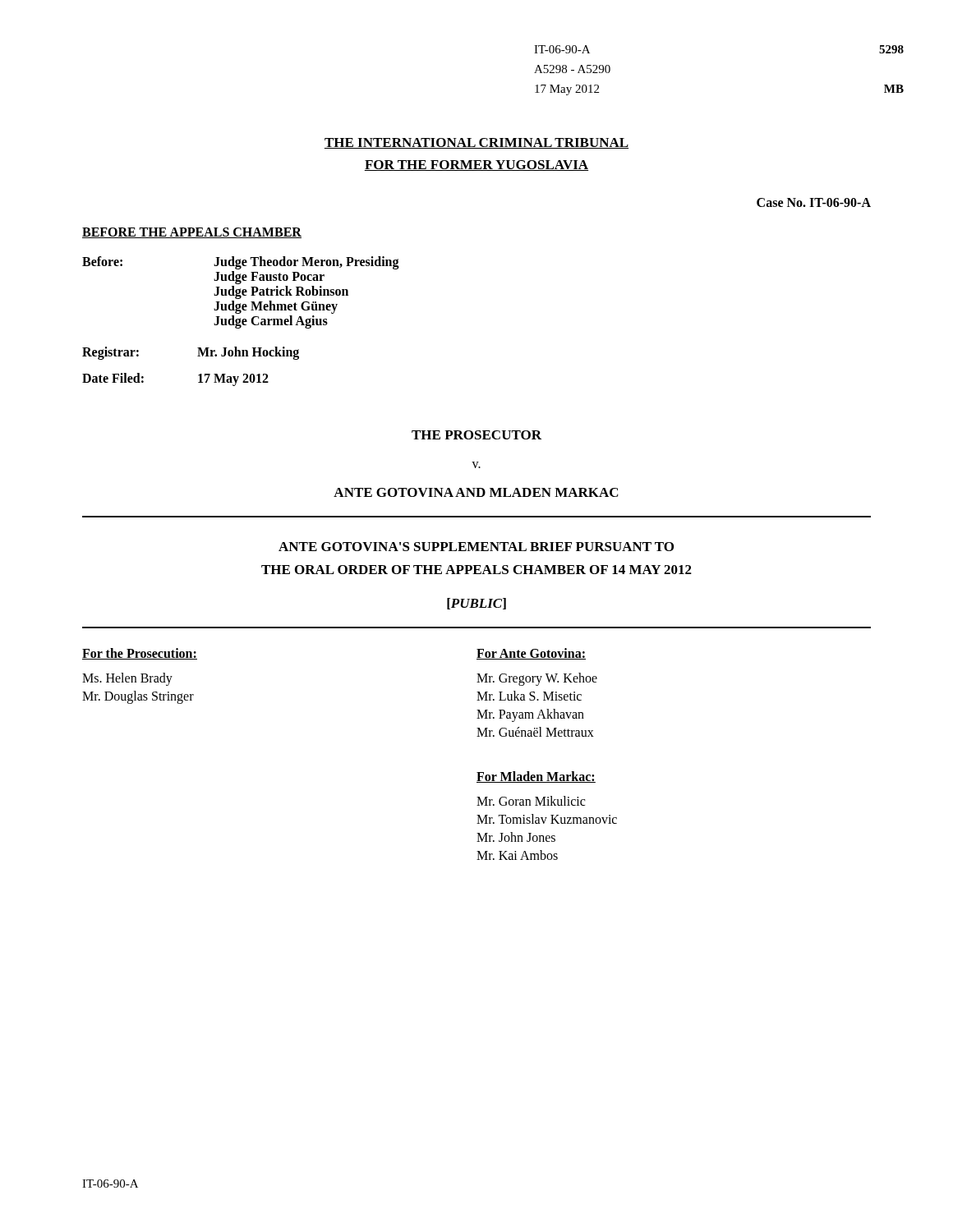Click on the title that says "ANTE GOTOVINA AND MLADEN MARKAC"

coord(476,493)
